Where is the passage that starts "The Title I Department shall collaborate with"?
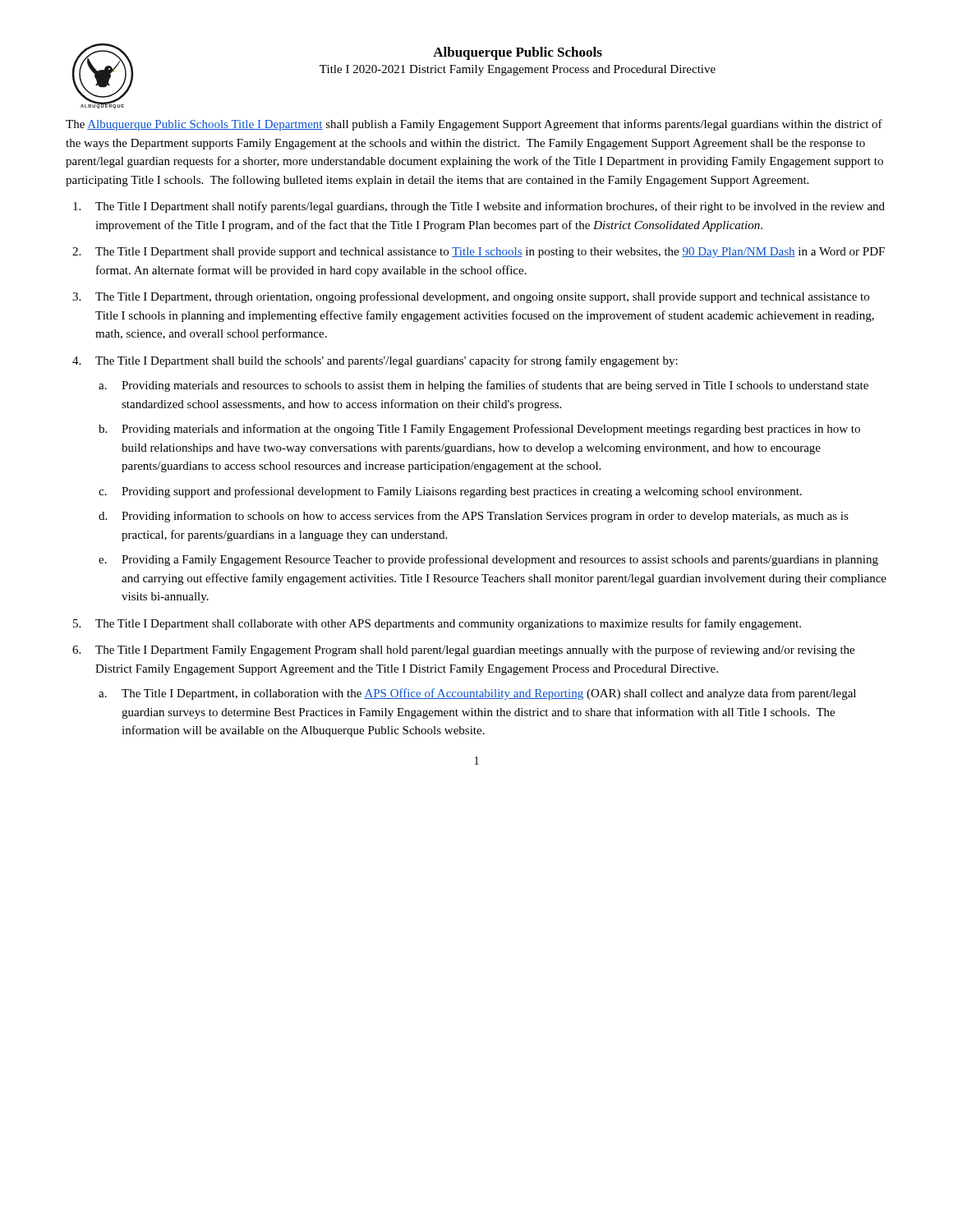 pyautogui.click(x=449, y=623)
